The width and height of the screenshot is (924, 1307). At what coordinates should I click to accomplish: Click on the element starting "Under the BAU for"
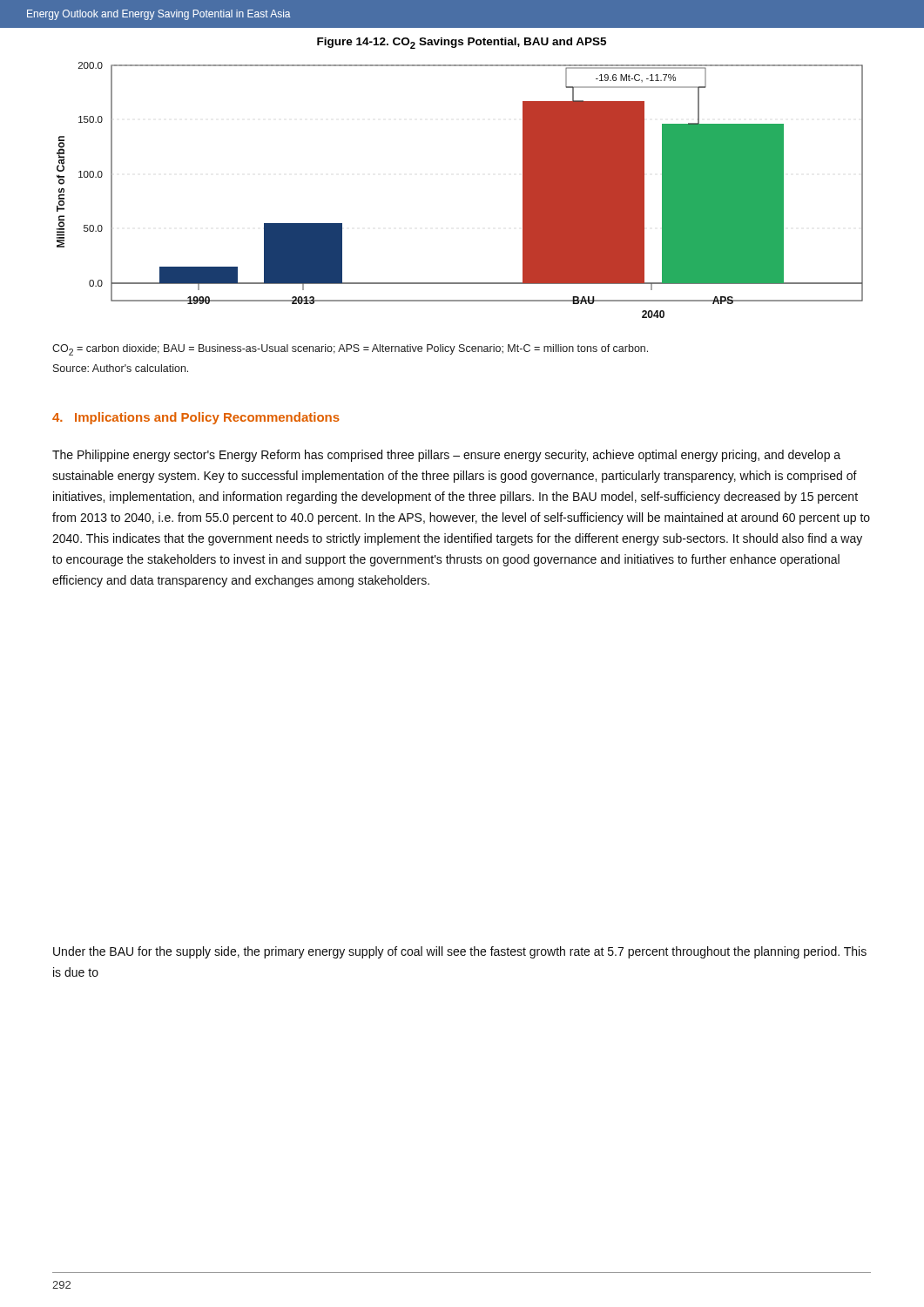(459, 962)
